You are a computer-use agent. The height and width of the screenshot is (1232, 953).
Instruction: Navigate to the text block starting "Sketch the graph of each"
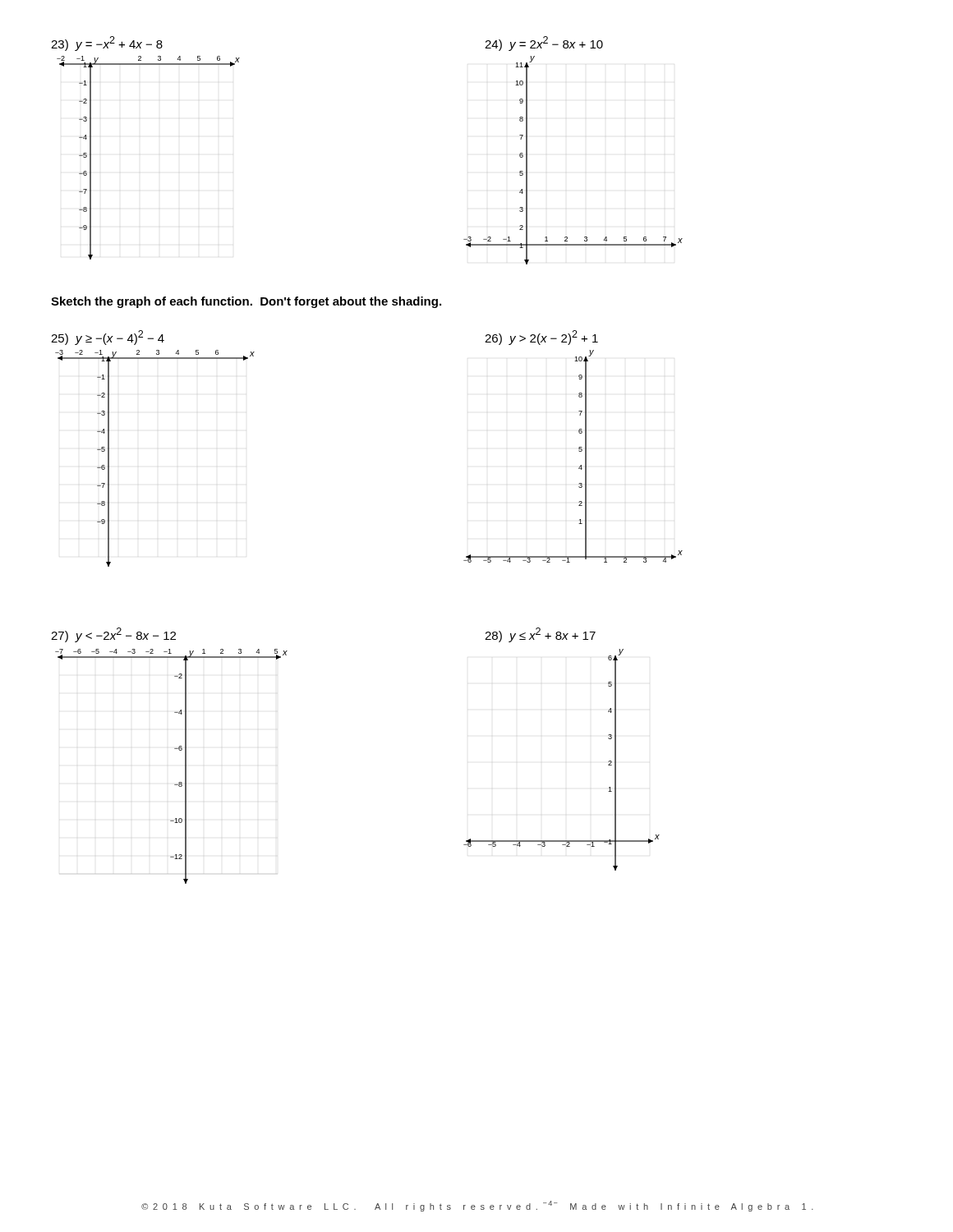246,301
